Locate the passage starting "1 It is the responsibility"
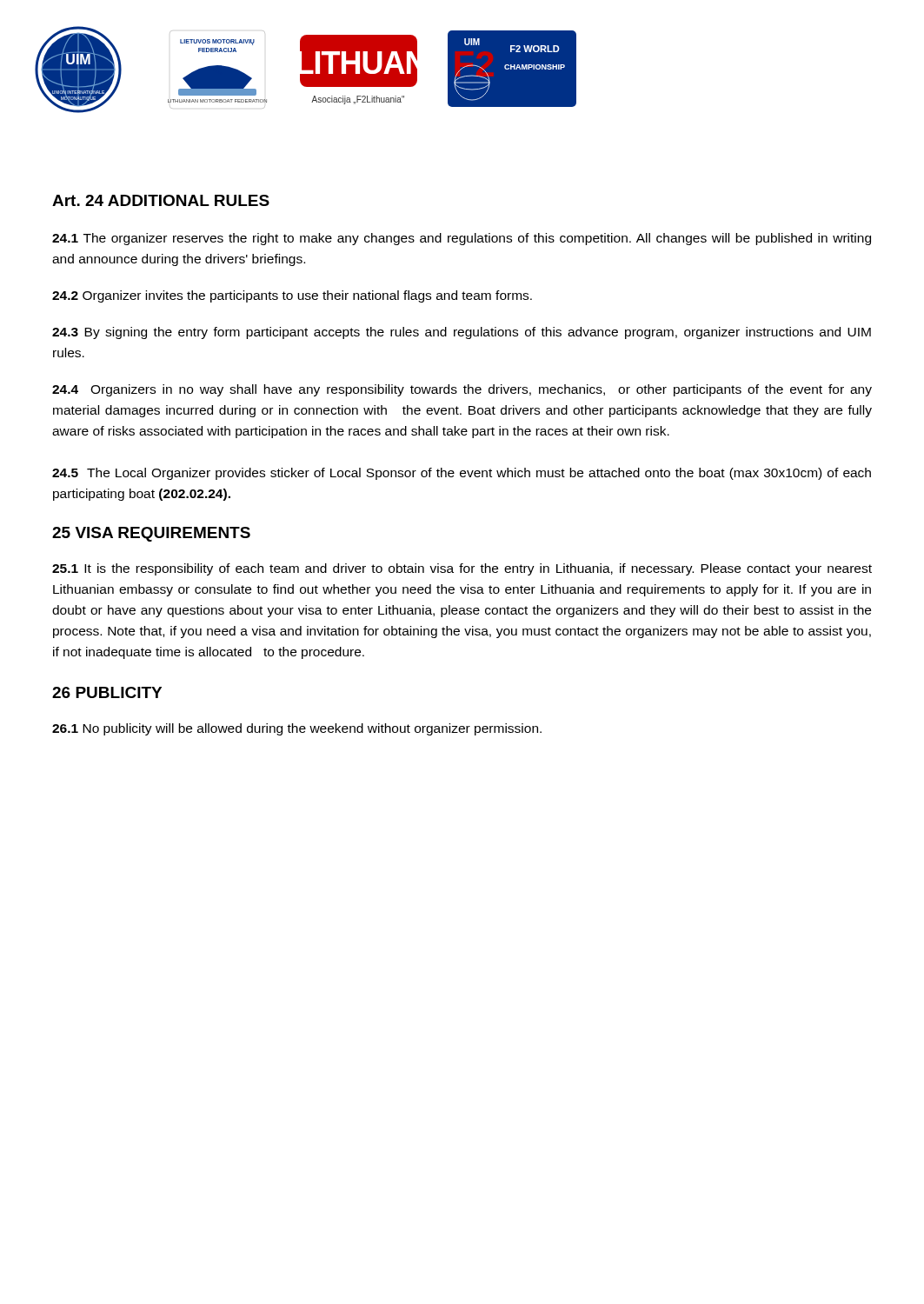The width and height of the screenshot is (924, 1304). pos(462,610)
